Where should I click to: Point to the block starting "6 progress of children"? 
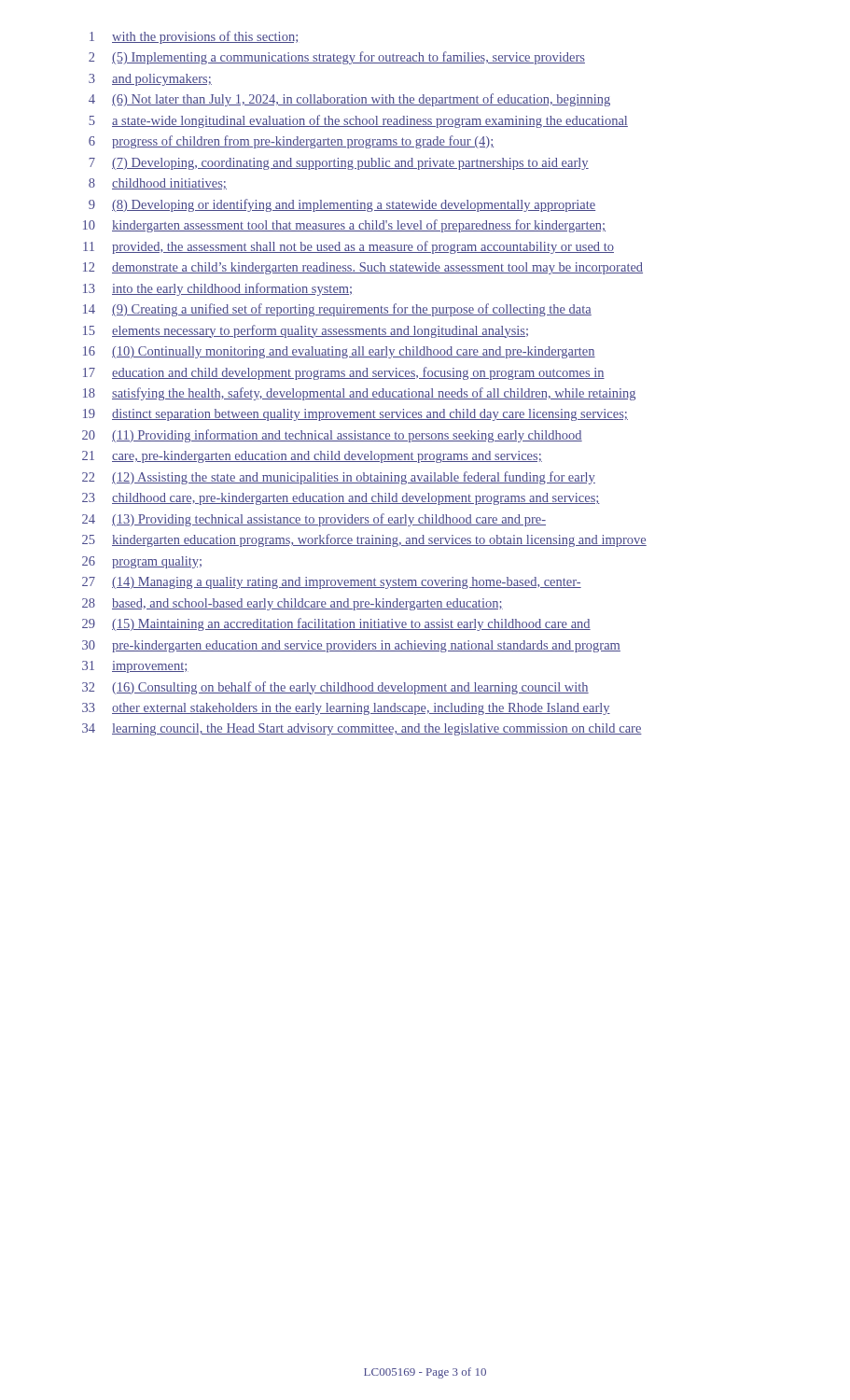(427, 141)
